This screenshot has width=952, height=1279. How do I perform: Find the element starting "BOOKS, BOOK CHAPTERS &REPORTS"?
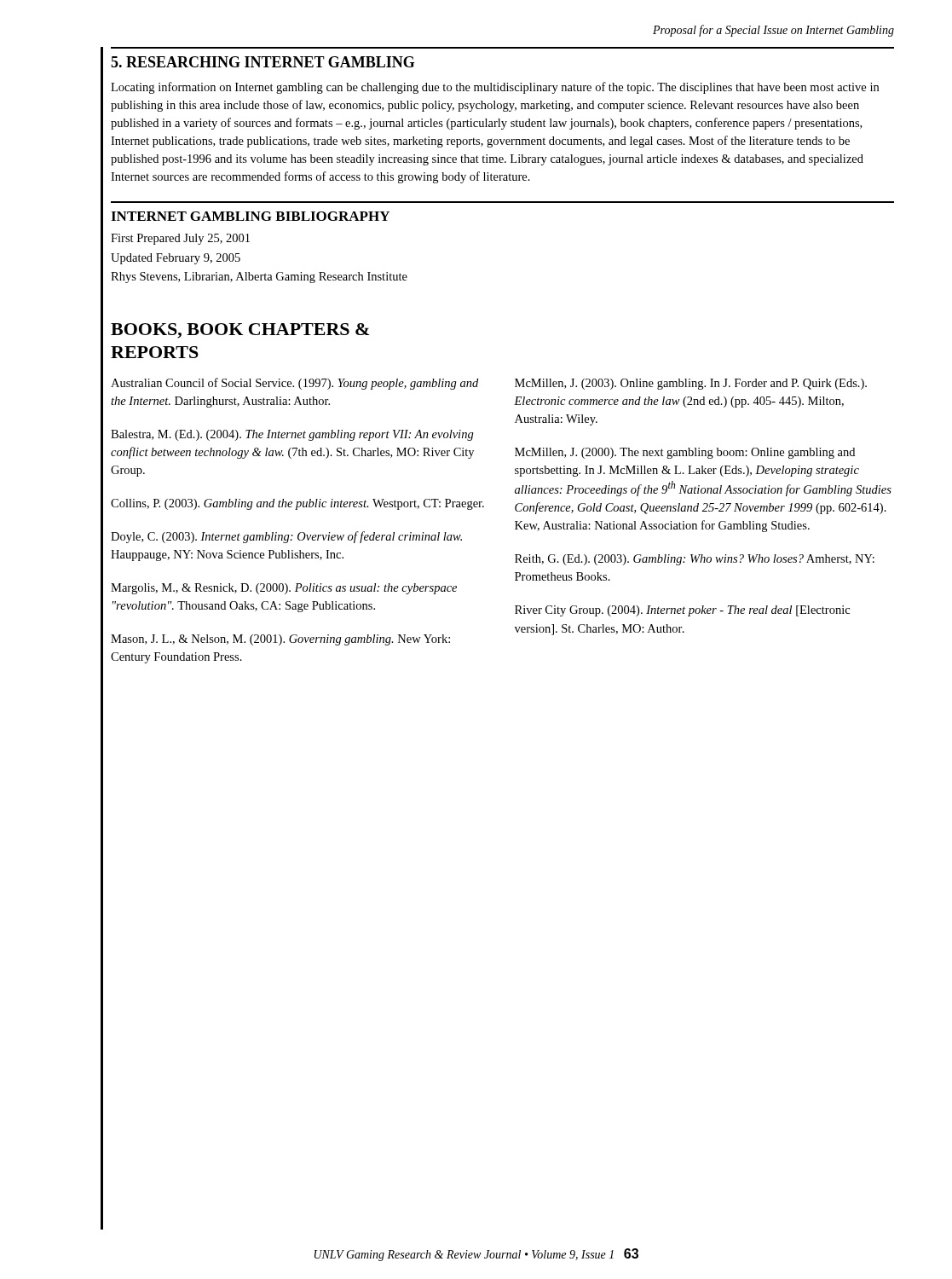click(241, 340)
